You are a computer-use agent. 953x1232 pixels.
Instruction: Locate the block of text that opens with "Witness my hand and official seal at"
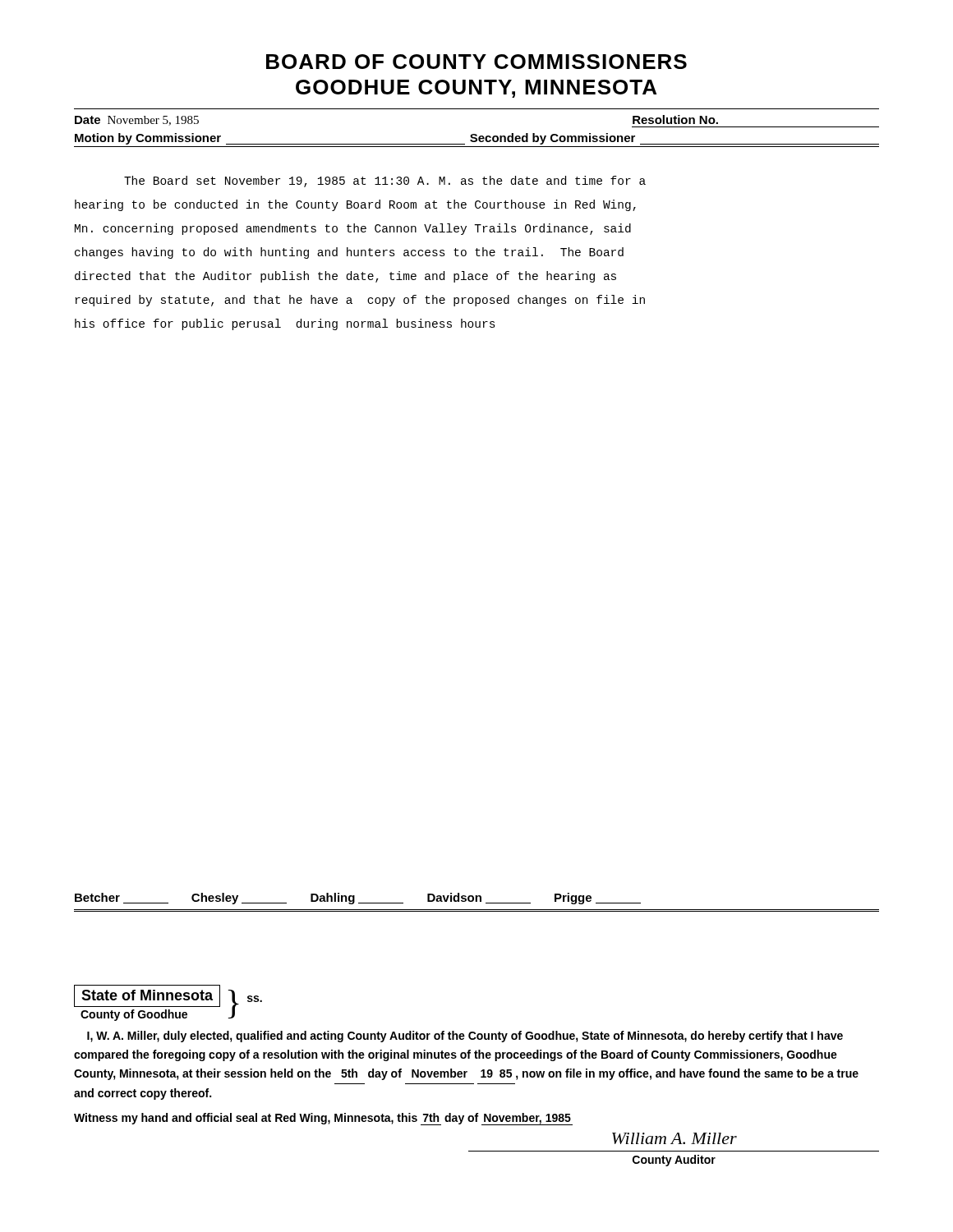(x=323, y=1118)
